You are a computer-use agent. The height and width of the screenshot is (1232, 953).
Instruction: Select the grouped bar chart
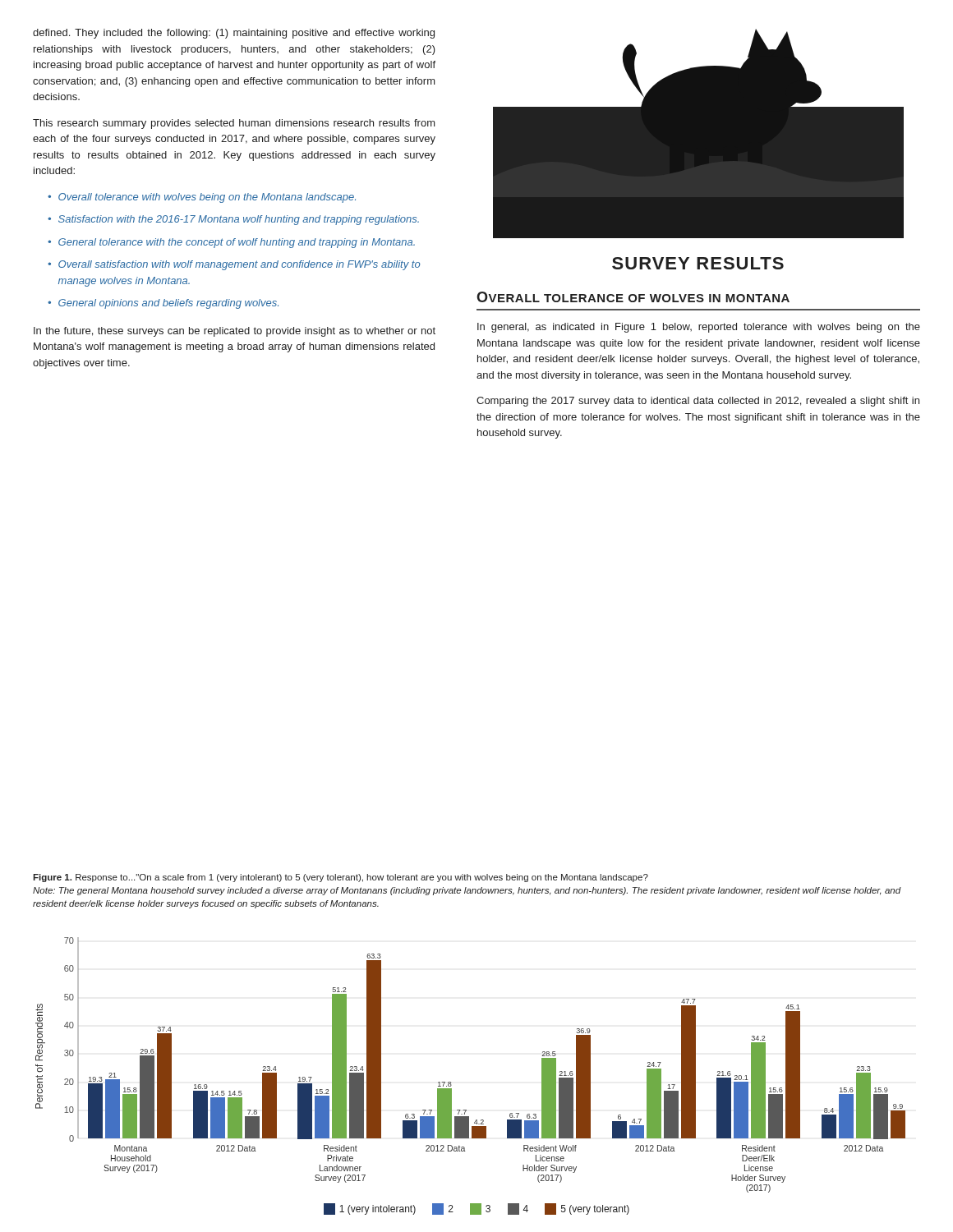[x=476, y=1058]
